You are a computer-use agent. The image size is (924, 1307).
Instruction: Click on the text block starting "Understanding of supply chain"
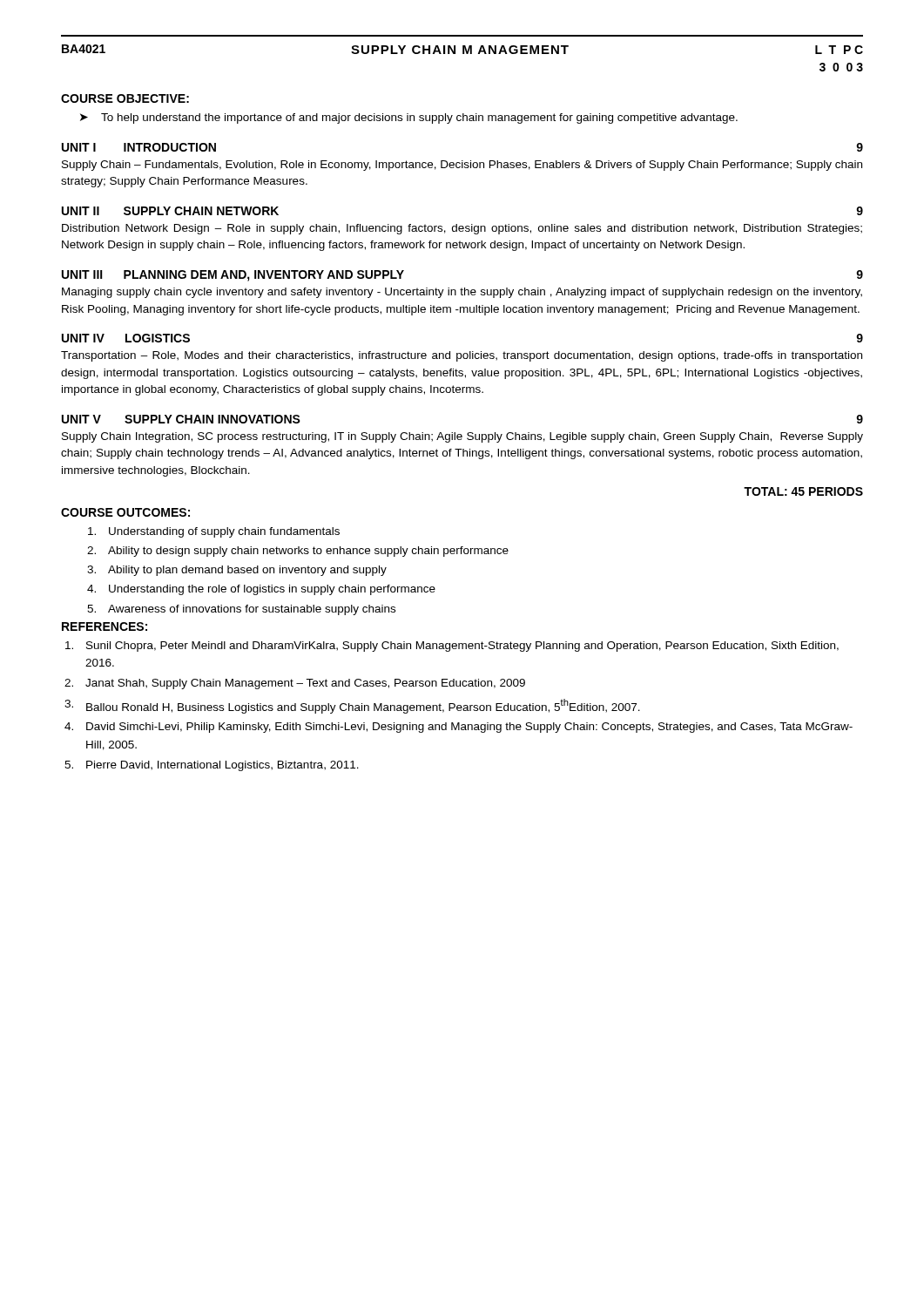(x=214, y=531)
